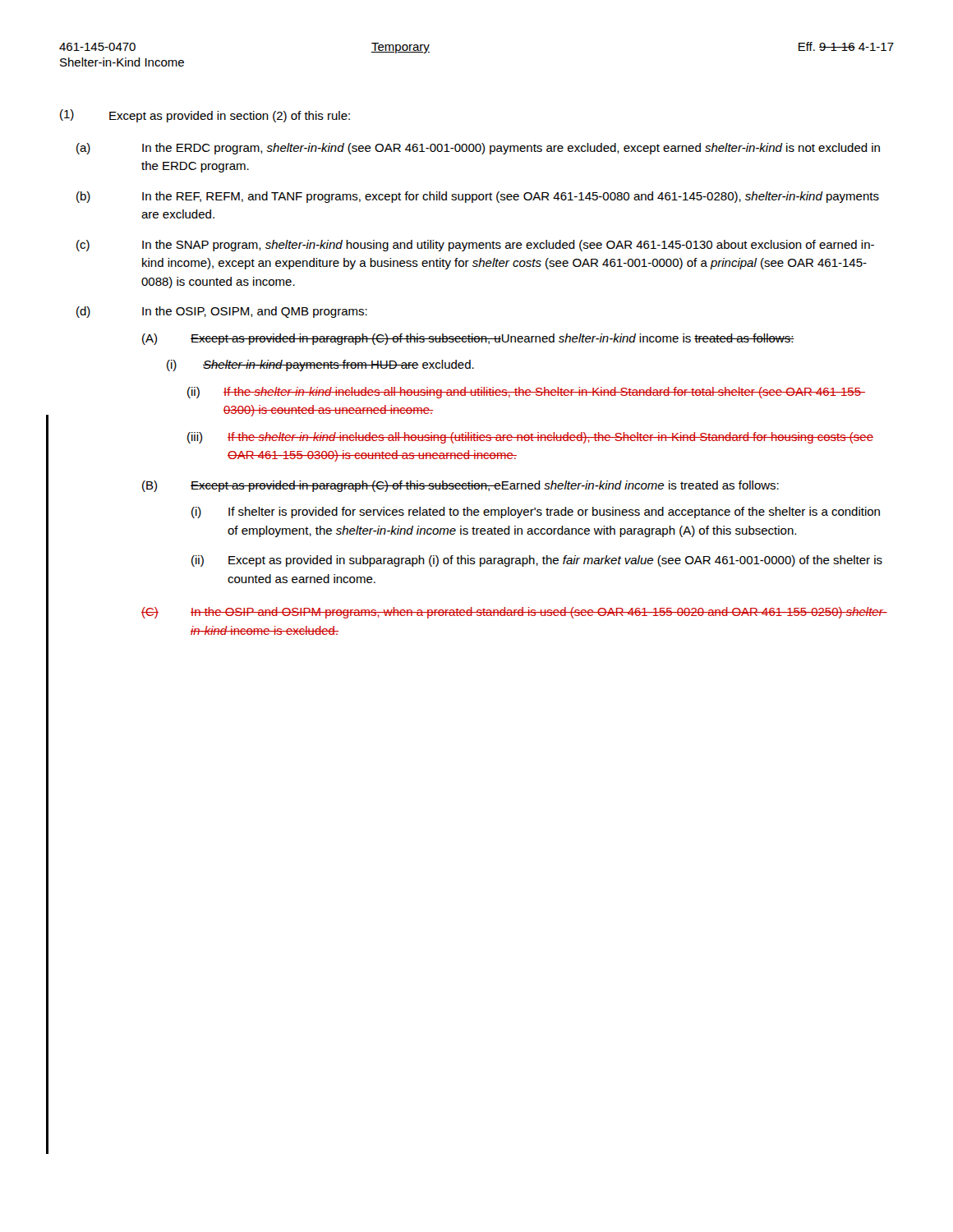
Task: Click the passage that begins "(ii) Except as provided"
Action: tap(542, 570)
